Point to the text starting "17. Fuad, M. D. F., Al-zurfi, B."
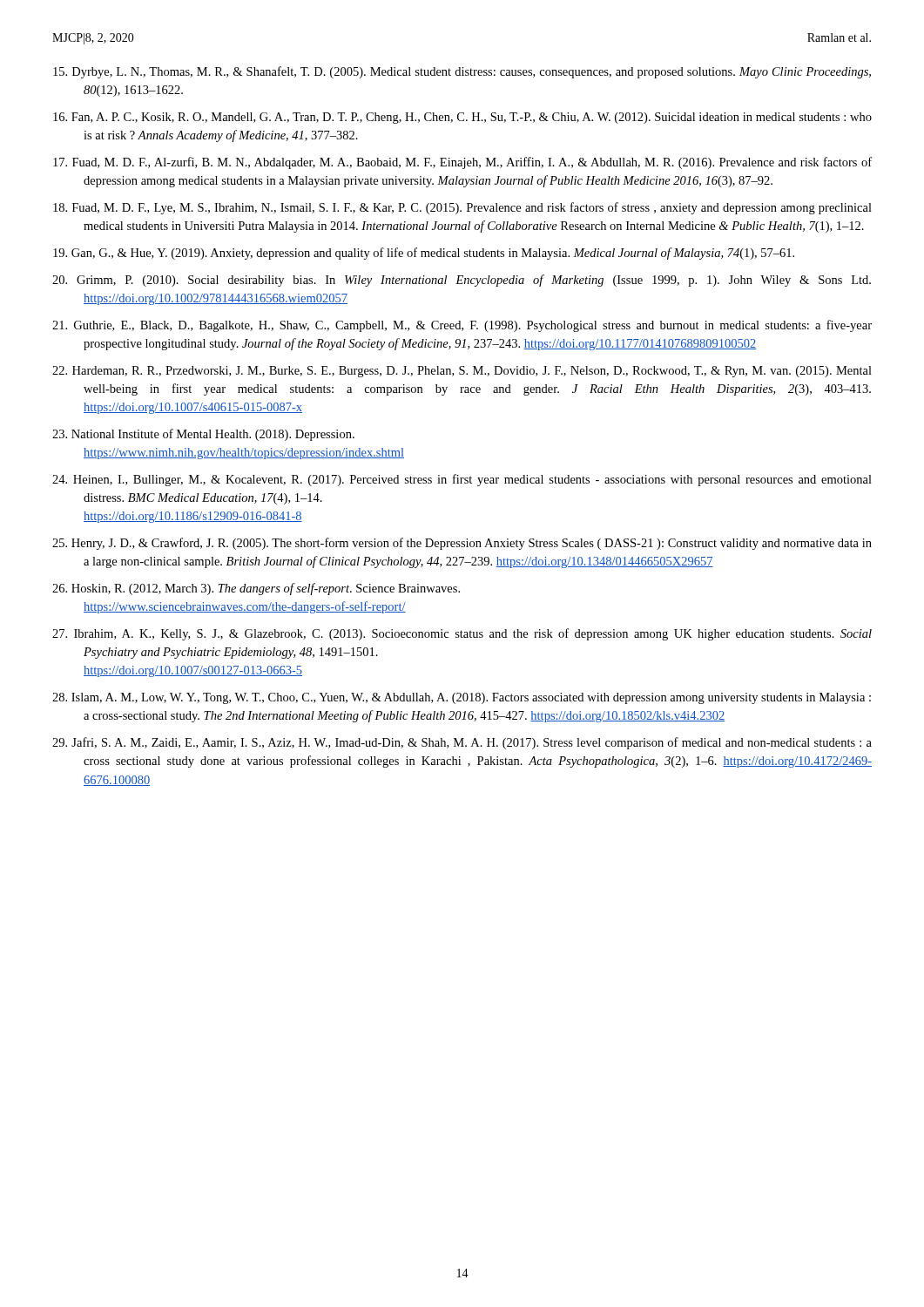924x1307 pixels. pyautogui.click(x=462, y=171)
